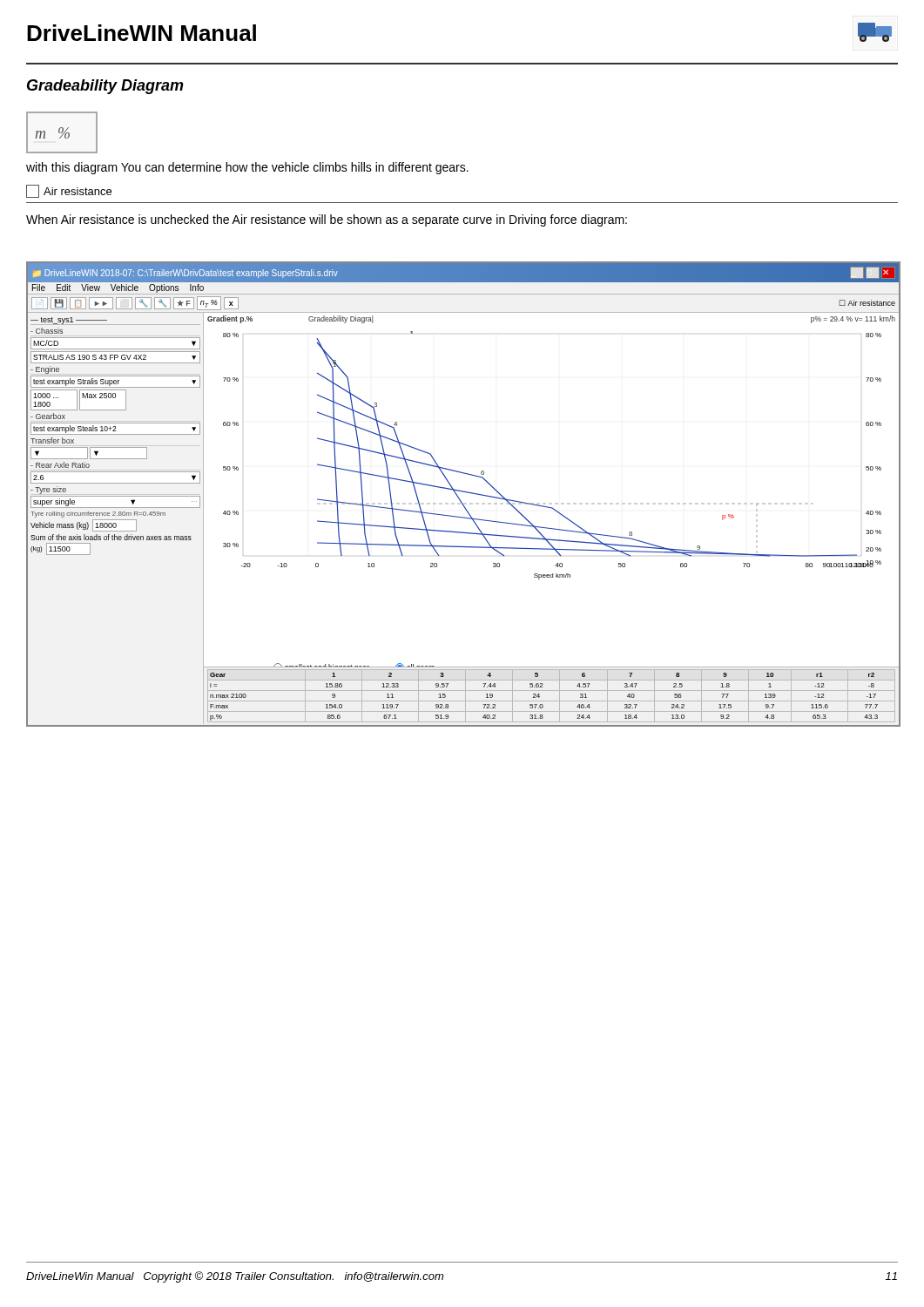
Task: Select the section header that reads "Gradeability Diagram"
Action: [x=105, y=85]
